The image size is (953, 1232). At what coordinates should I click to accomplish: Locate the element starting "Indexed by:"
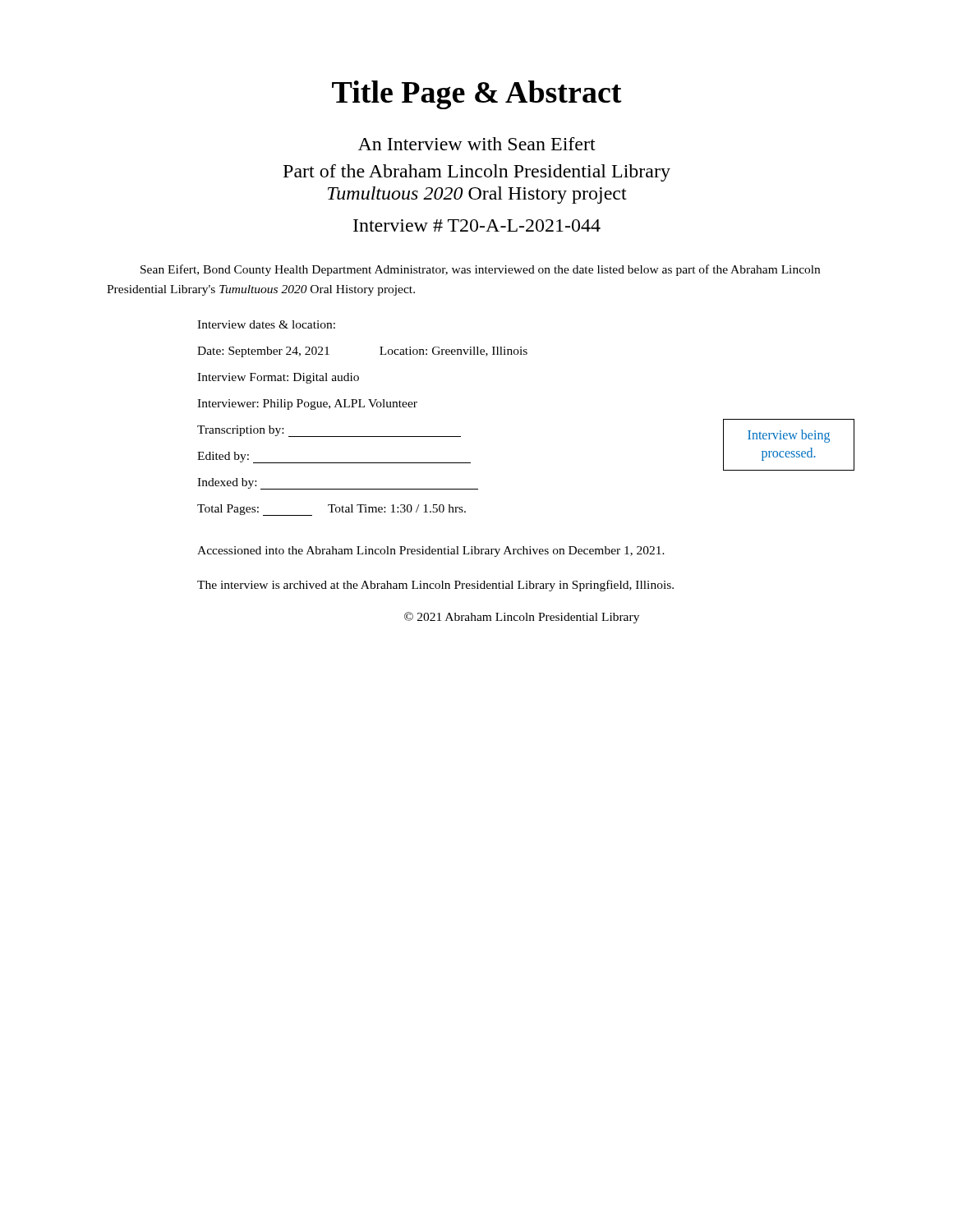click(338, 482)
